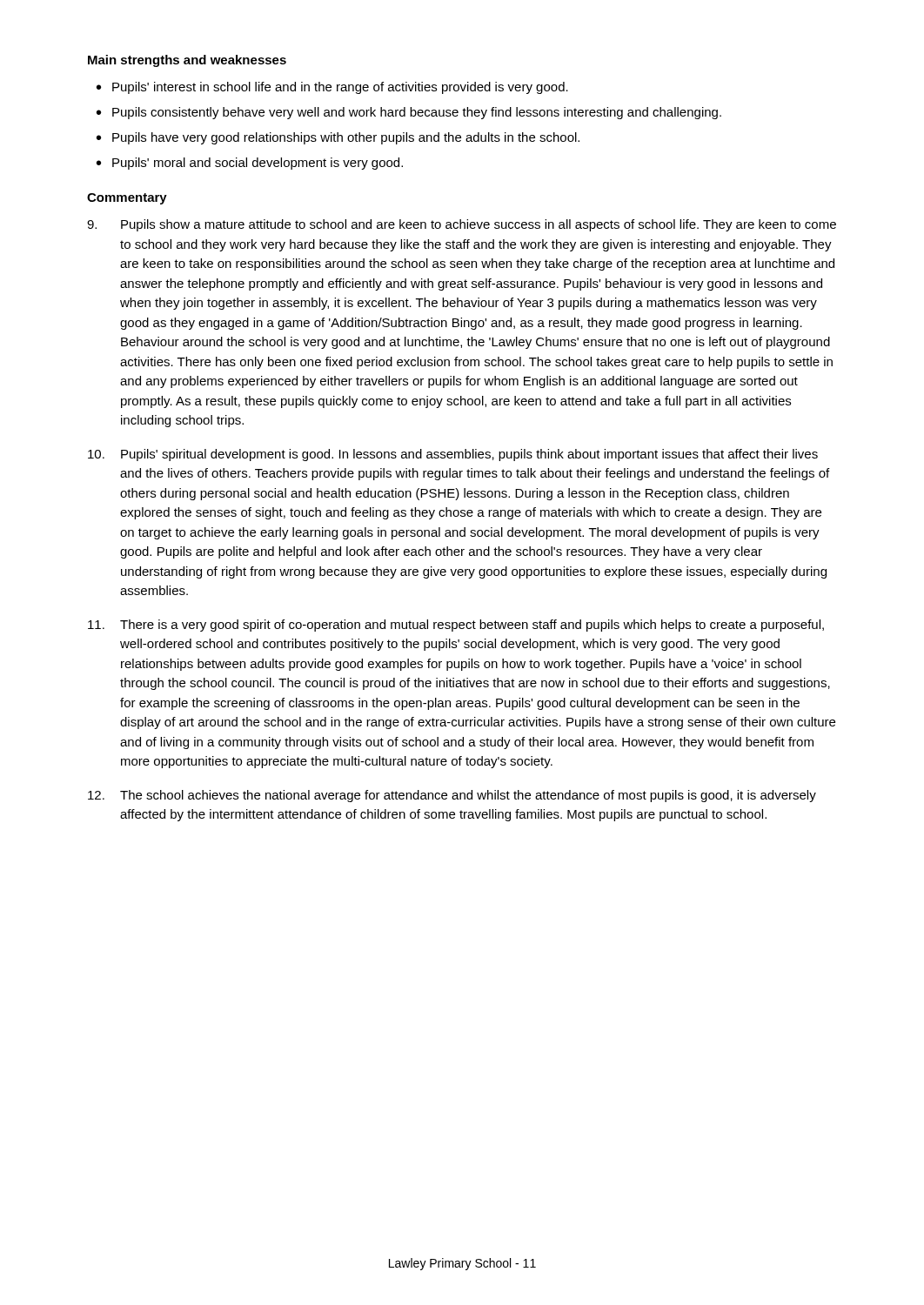Viewport: 924px width, 1305px height.
Task: Click the passage that begins "There is a very good spirit of"
Action: (462, 693)
